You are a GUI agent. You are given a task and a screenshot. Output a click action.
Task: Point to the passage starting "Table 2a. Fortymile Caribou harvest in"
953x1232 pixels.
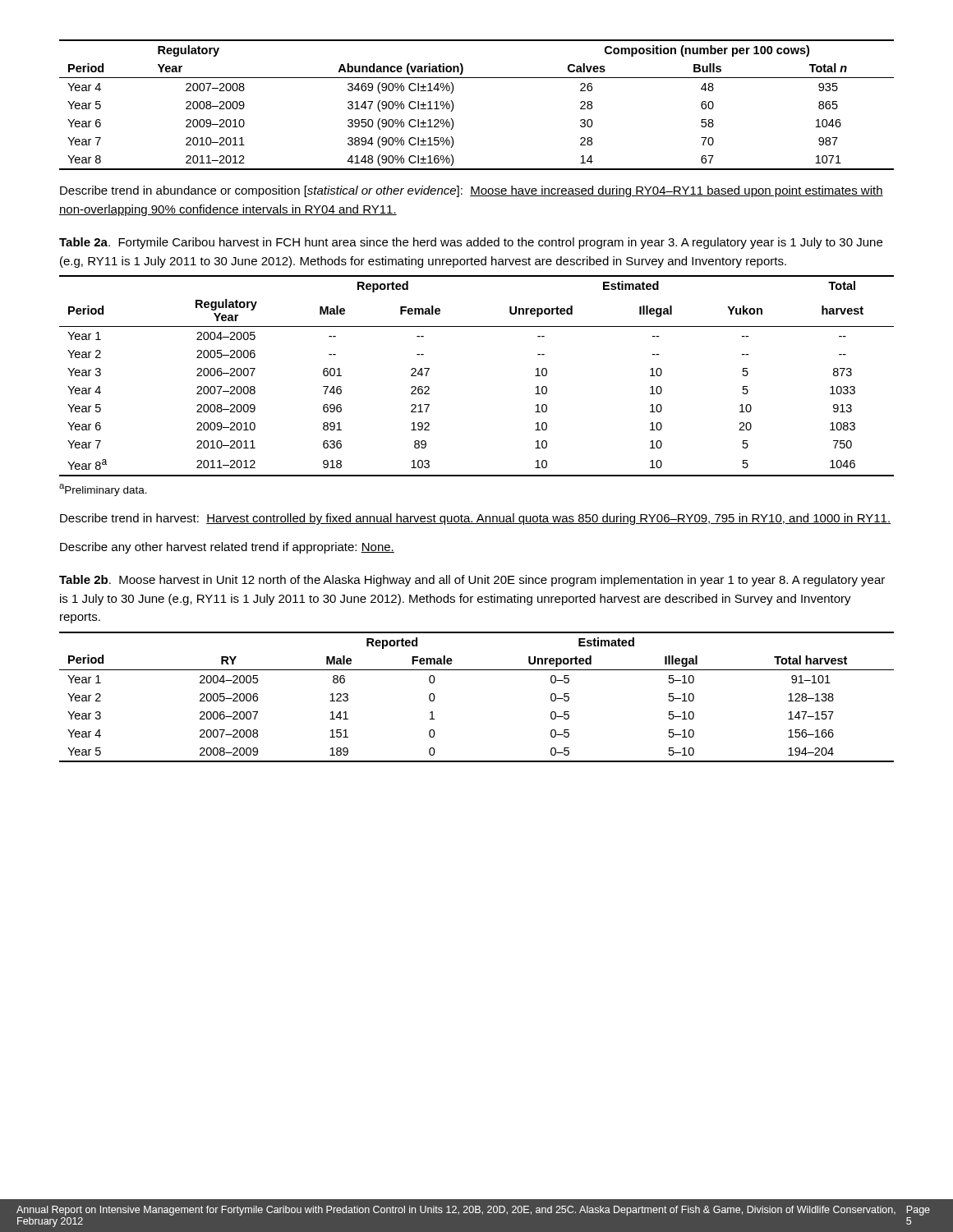point(471,251)
